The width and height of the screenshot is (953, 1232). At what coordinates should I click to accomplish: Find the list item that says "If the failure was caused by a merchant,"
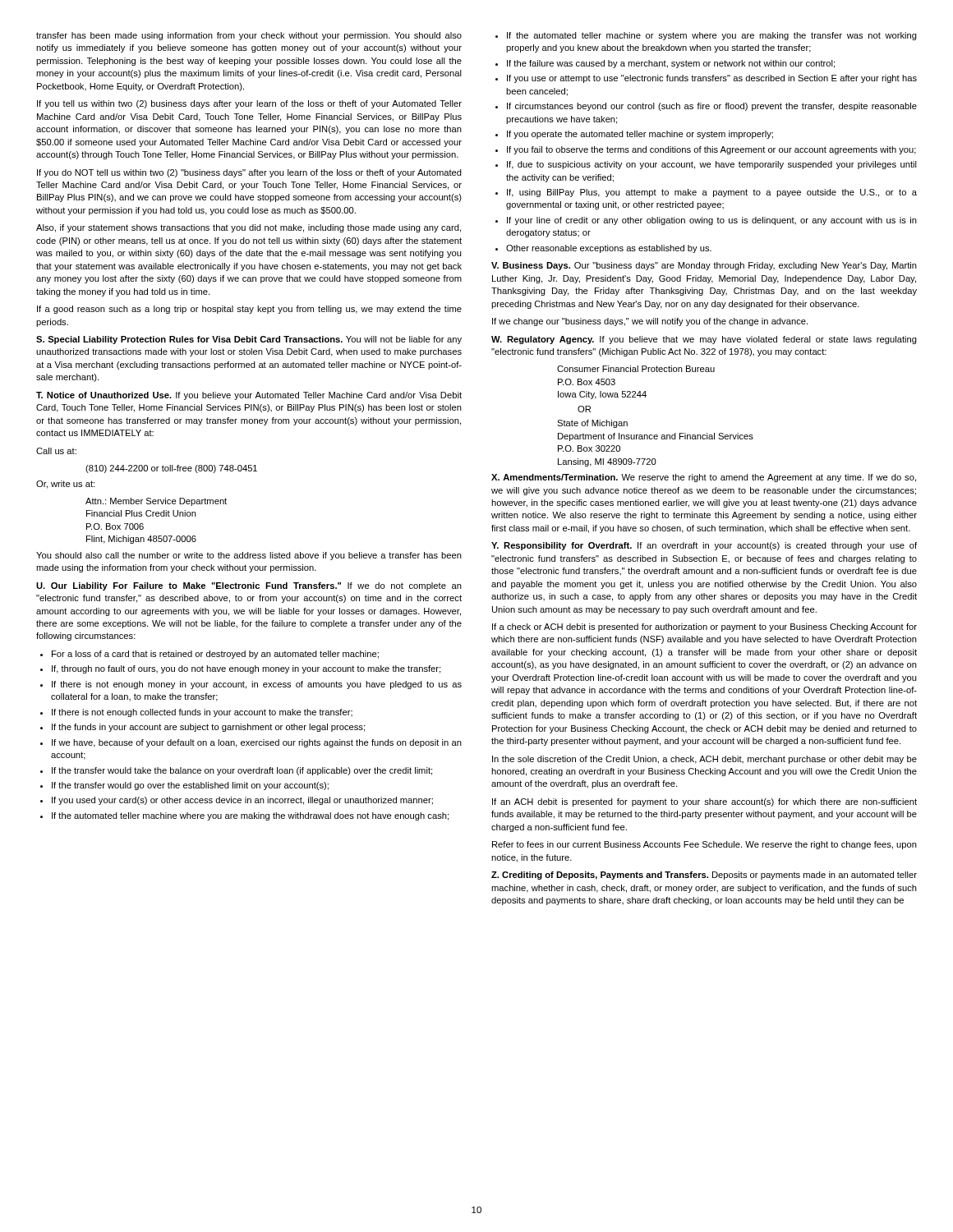pos(711,64)
